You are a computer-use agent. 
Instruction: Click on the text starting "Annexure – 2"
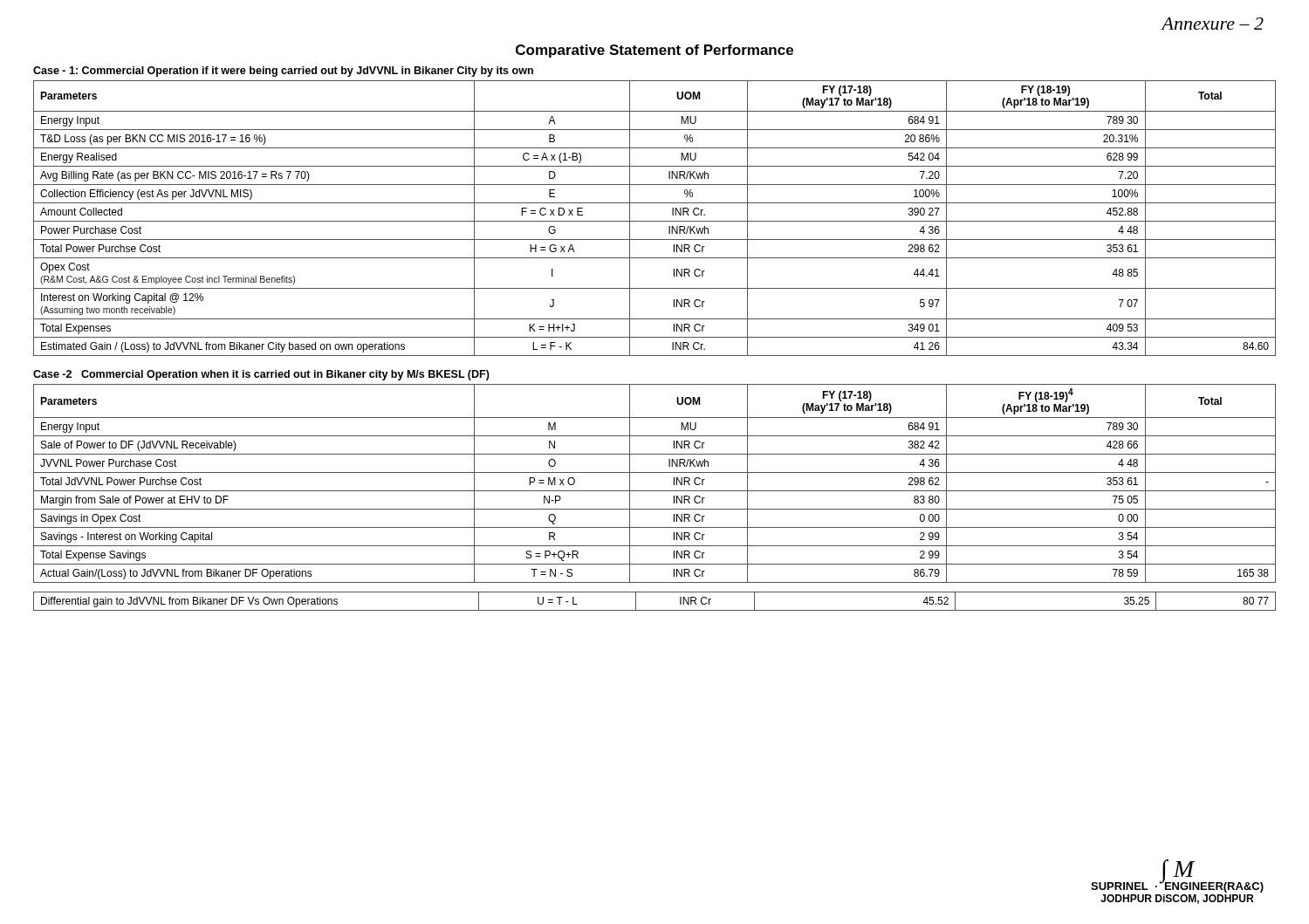[x=1213, y=23]
